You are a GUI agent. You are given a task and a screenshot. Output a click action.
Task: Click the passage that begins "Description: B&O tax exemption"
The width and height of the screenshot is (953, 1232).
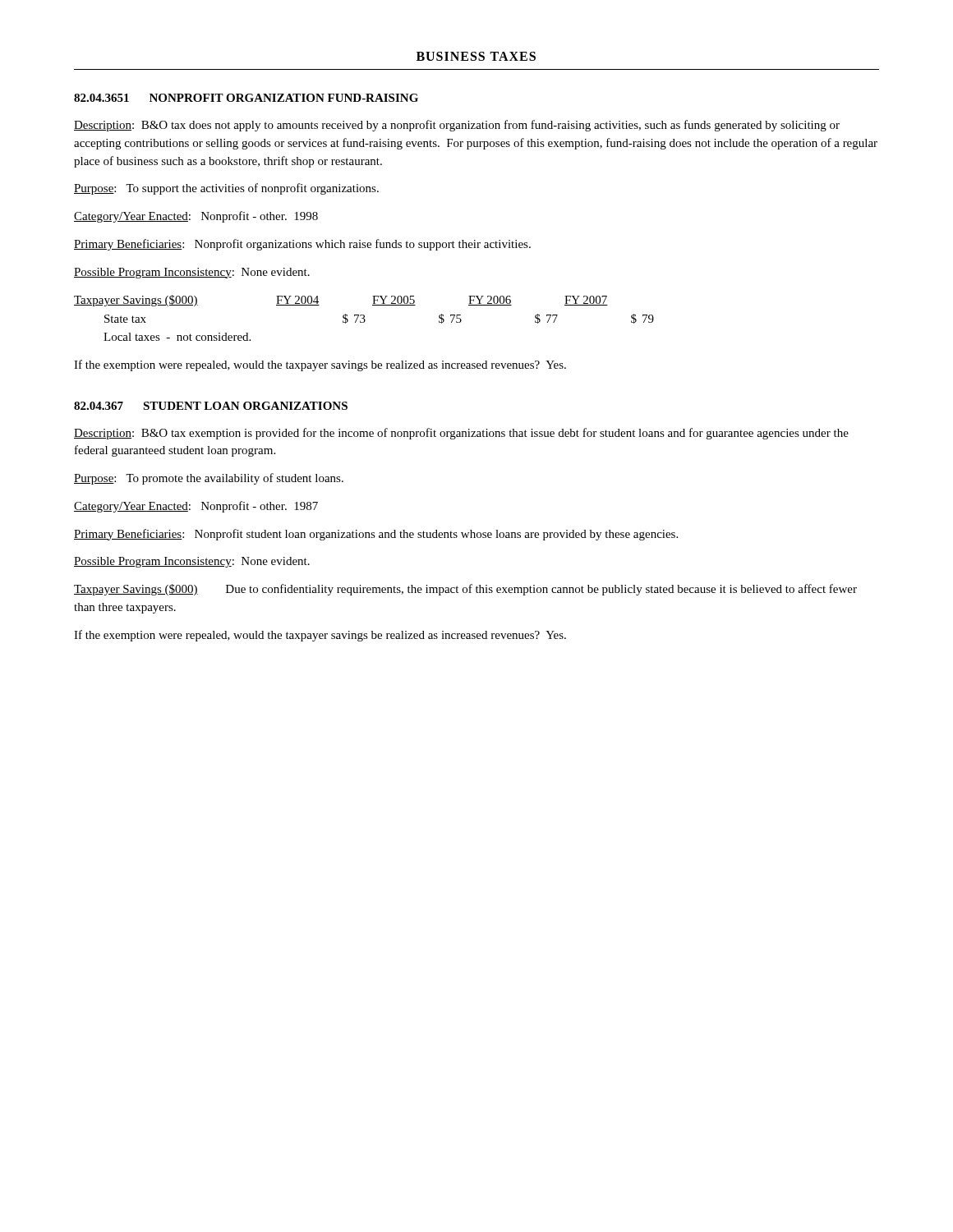(x=461, y=441)
